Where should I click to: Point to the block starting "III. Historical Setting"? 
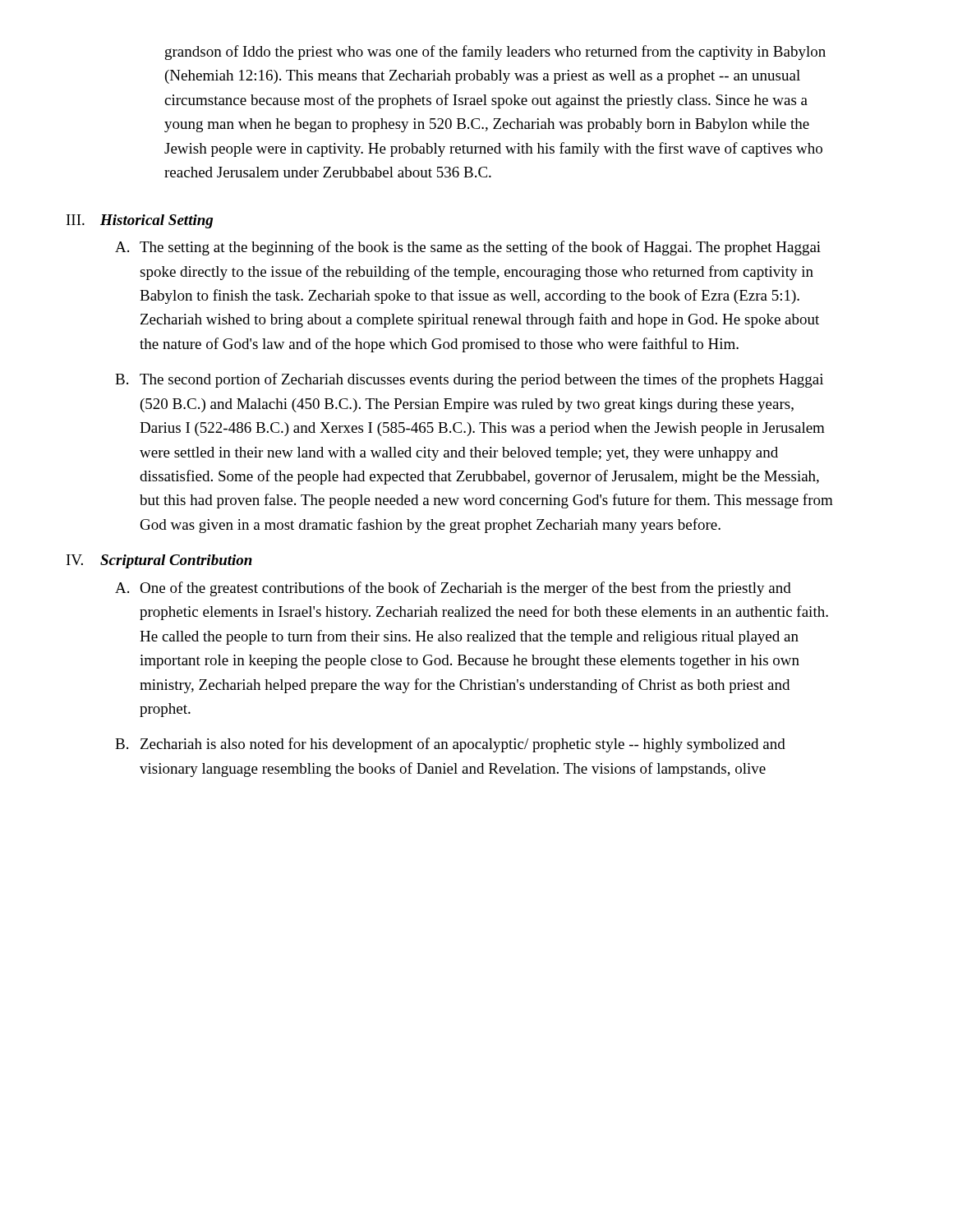pos(140,220)
